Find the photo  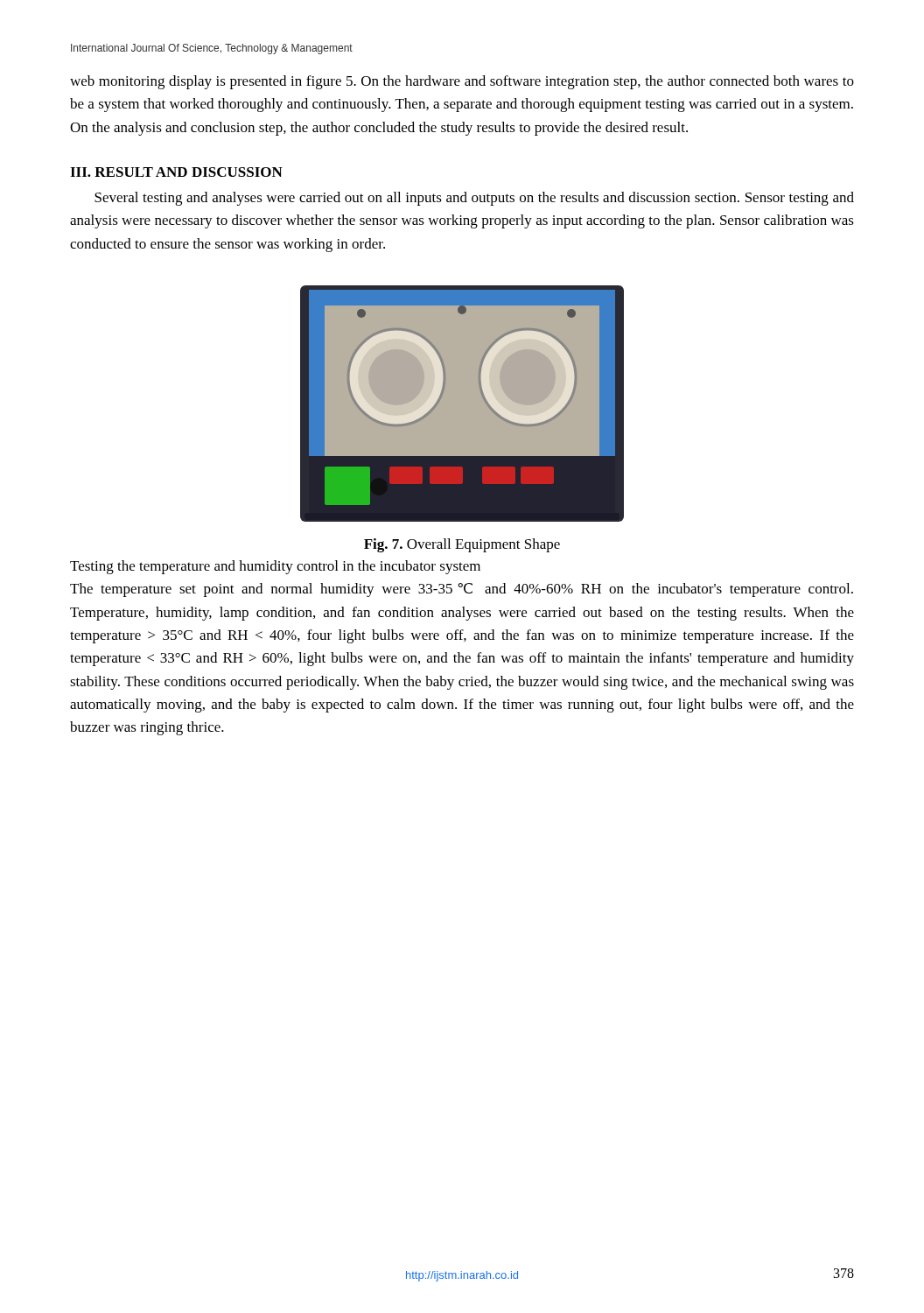(462, 404)
